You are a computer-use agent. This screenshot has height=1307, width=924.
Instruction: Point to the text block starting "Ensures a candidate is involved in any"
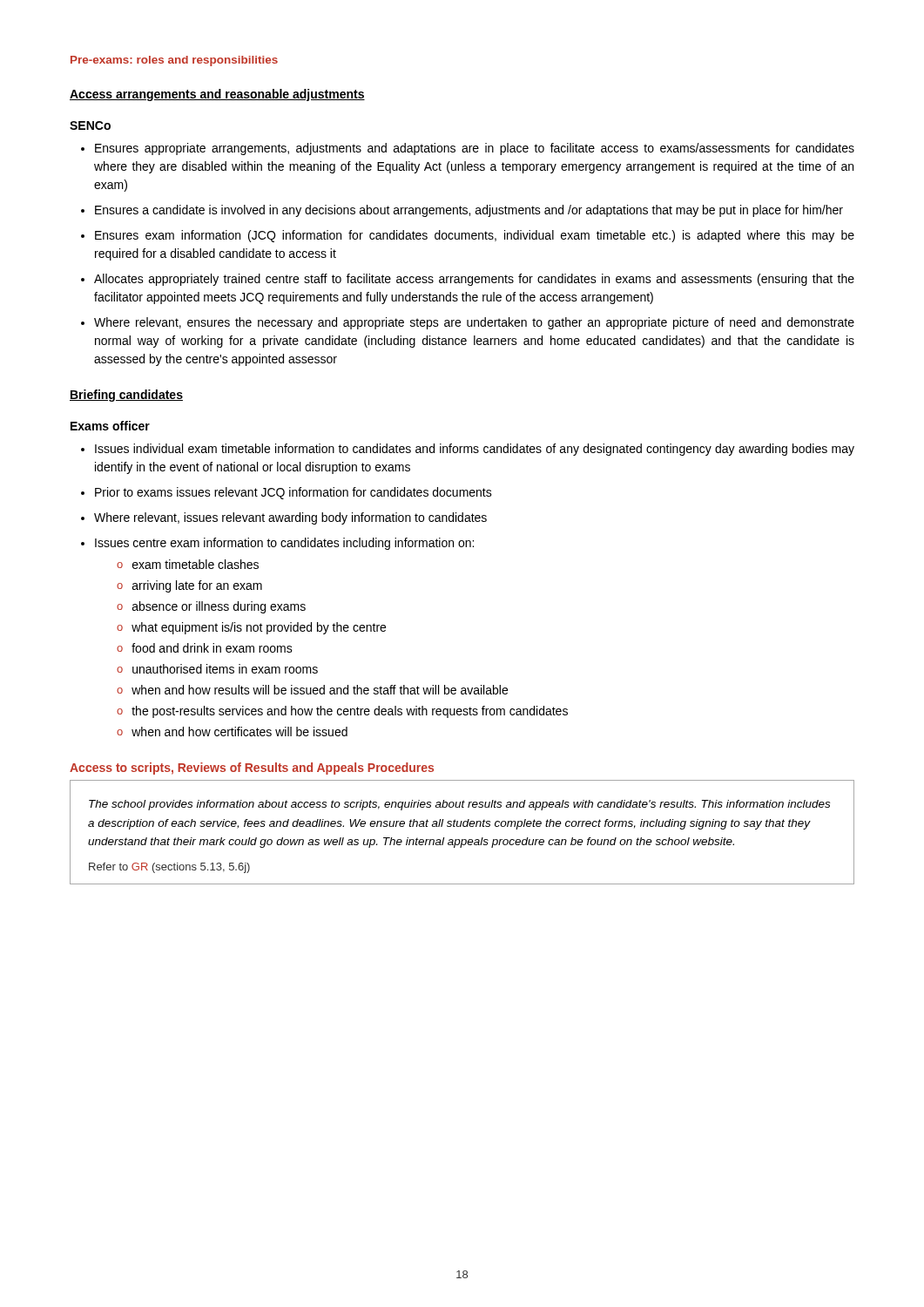[x=469, y=210]
